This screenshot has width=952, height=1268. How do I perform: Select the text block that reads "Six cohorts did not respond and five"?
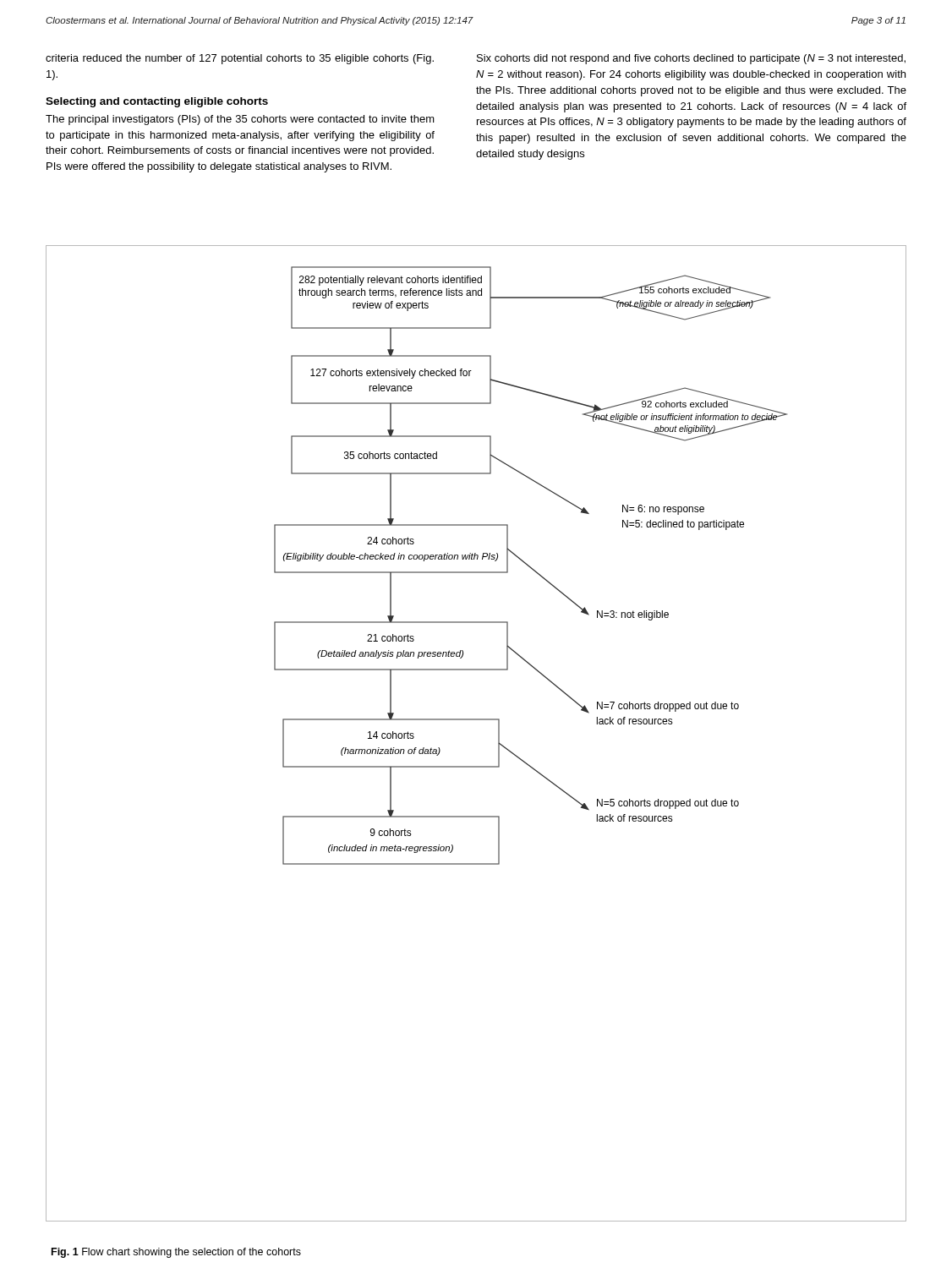pos(691,106)
